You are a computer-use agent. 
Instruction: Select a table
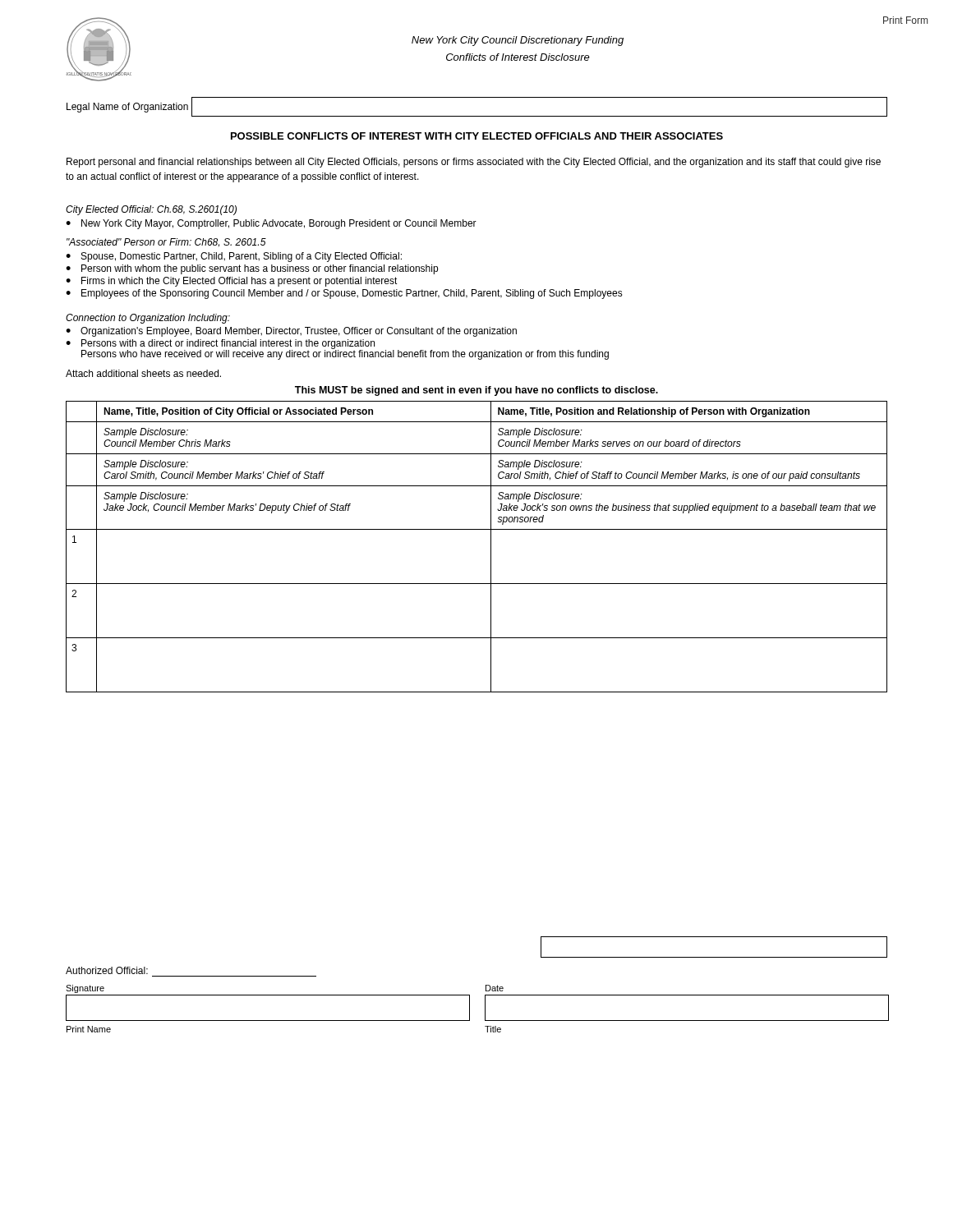pos(476,547)
